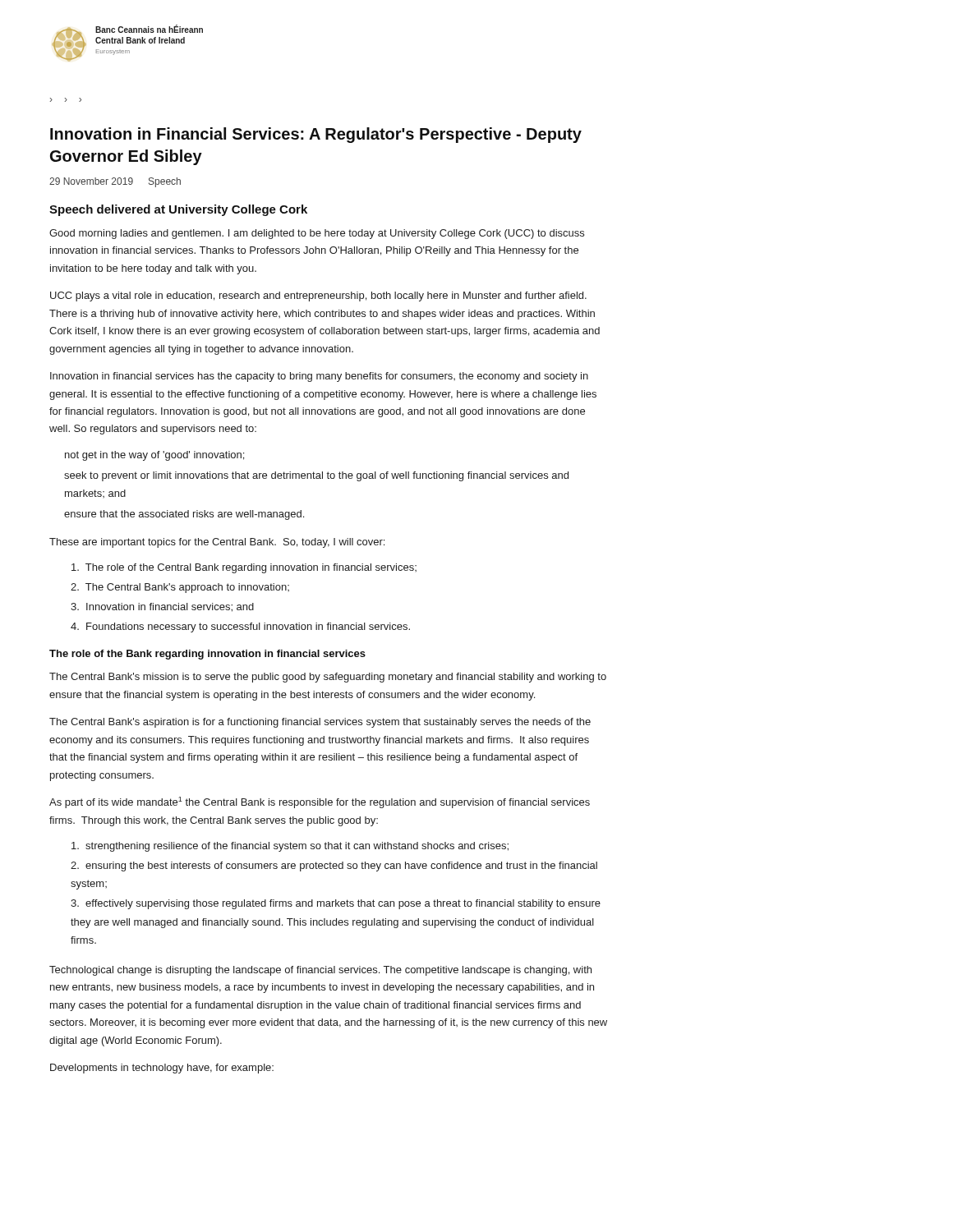Image resolution: width=953 pixels, height=1232 pixels.
Task: Select the section header containing "Speech delivered at"
Action: pyautogui.click(x=178, y=209)
